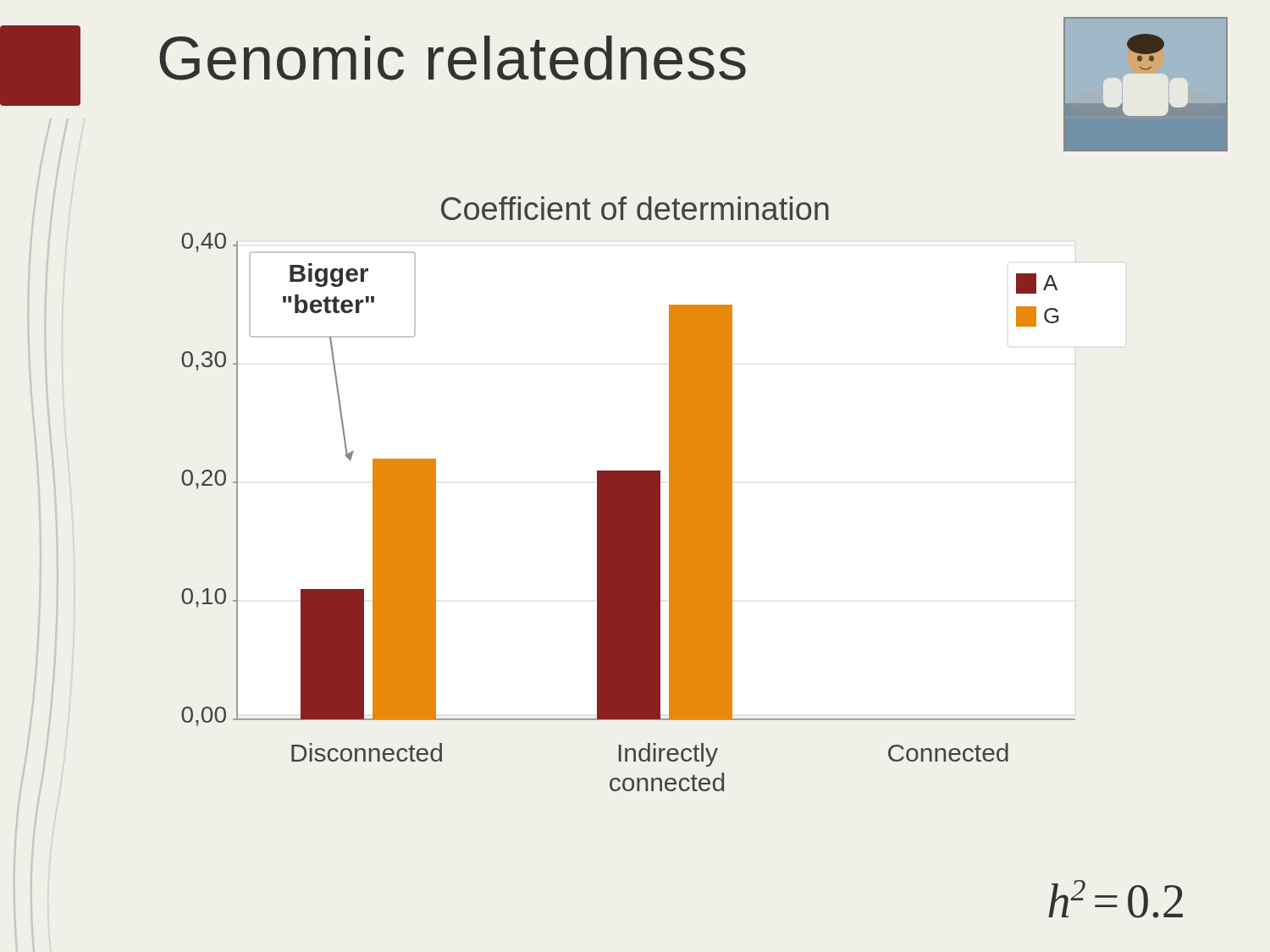Click on the title with the text "Genomic relatedness"

pos(453,58)
